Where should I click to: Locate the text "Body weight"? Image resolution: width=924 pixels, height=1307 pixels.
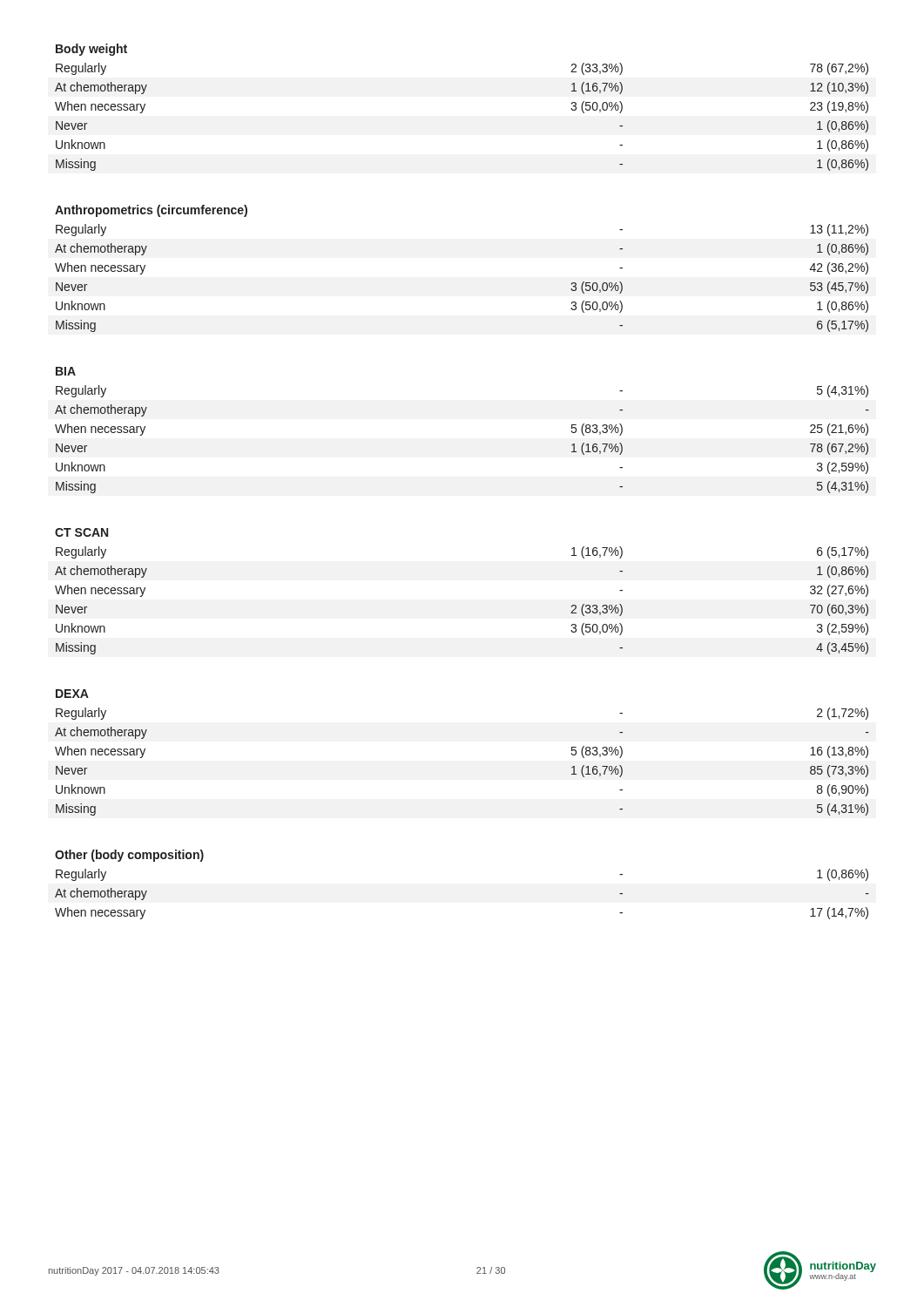point(91,49)
